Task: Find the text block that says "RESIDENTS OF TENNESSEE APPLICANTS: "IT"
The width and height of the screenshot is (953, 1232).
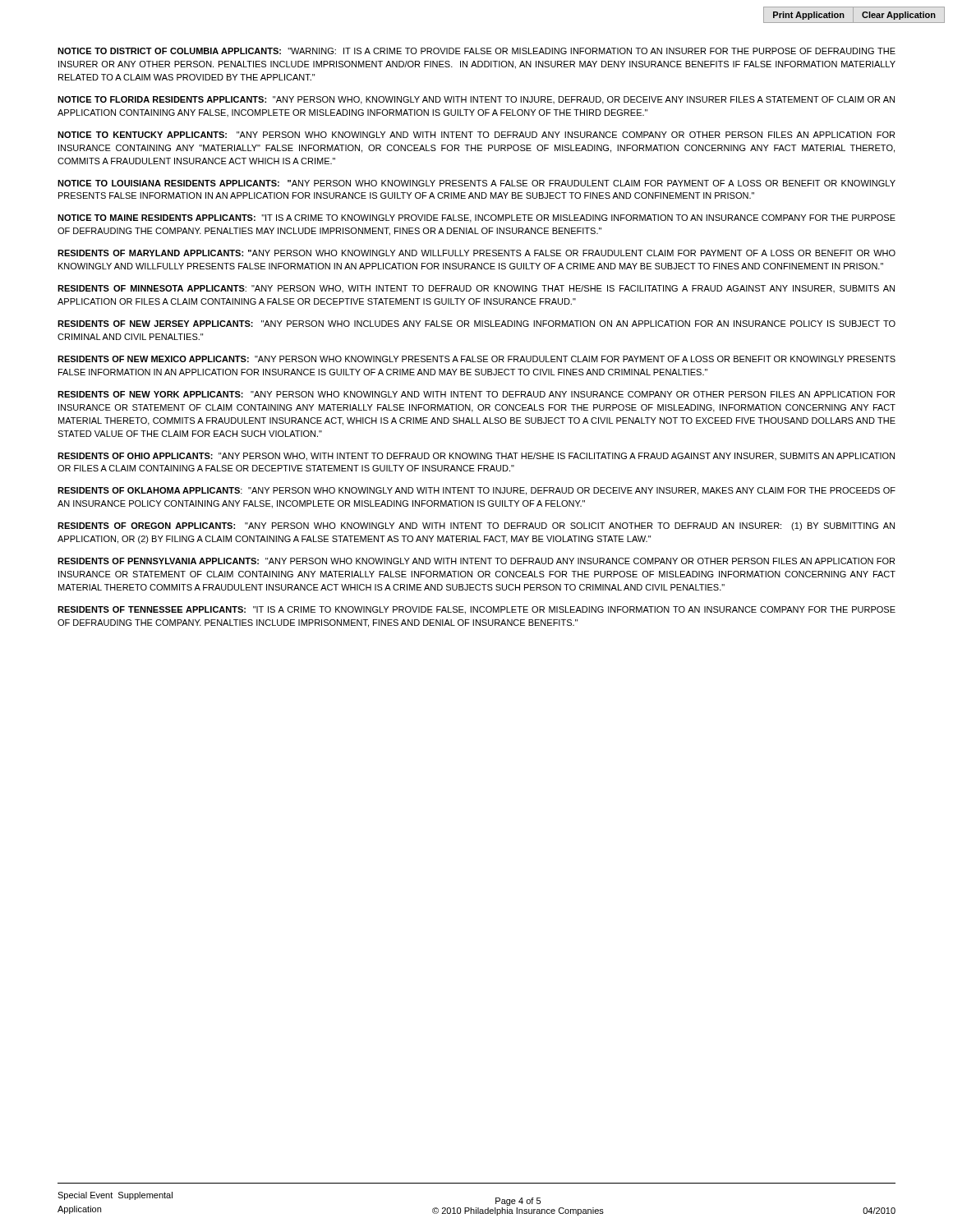Action: tap(476, 616)
